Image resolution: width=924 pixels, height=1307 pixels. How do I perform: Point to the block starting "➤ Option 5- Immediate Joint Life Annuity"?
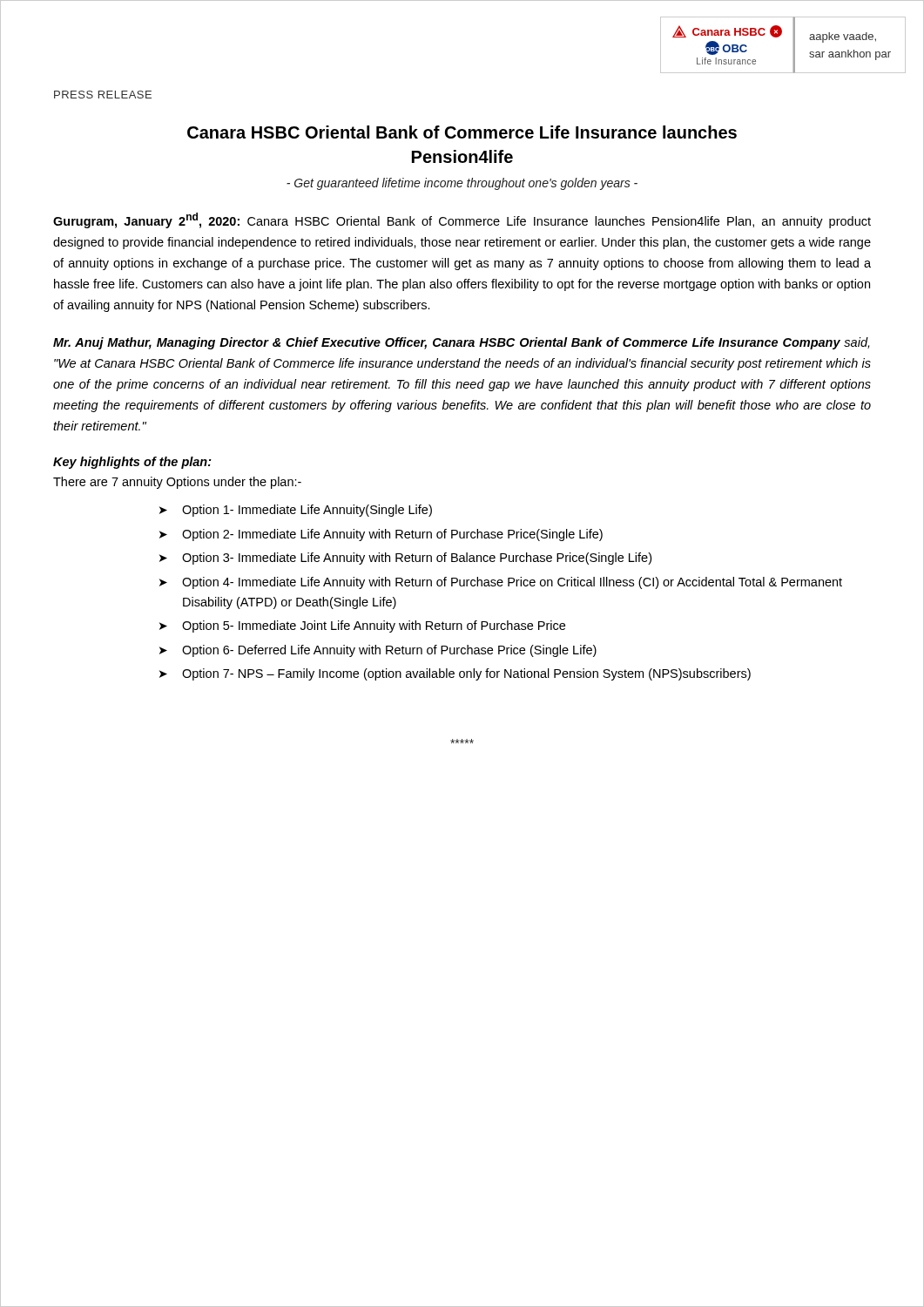tap(514, 626)
